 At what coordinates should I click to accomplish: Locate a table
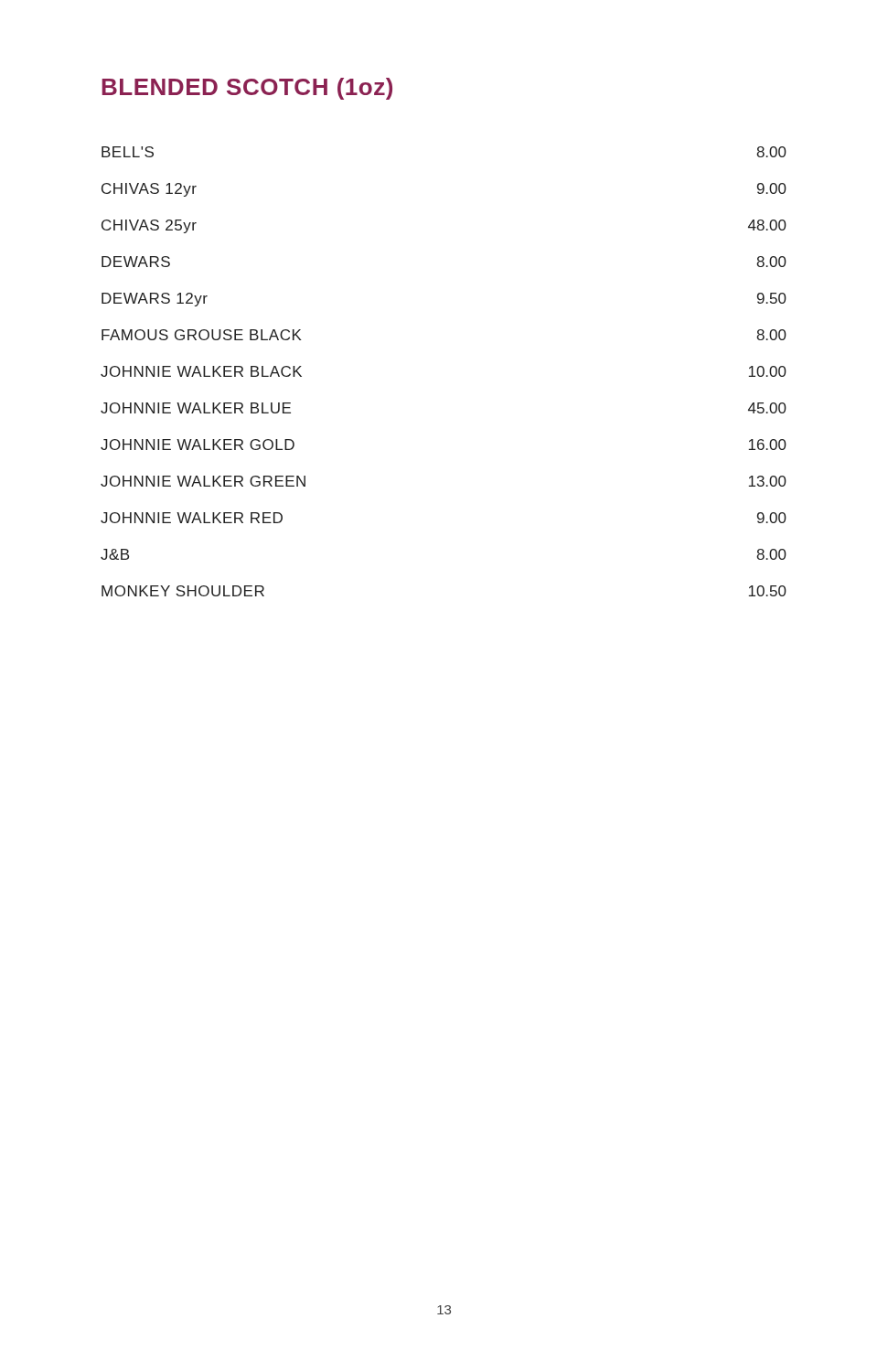[x=444, y=372]
